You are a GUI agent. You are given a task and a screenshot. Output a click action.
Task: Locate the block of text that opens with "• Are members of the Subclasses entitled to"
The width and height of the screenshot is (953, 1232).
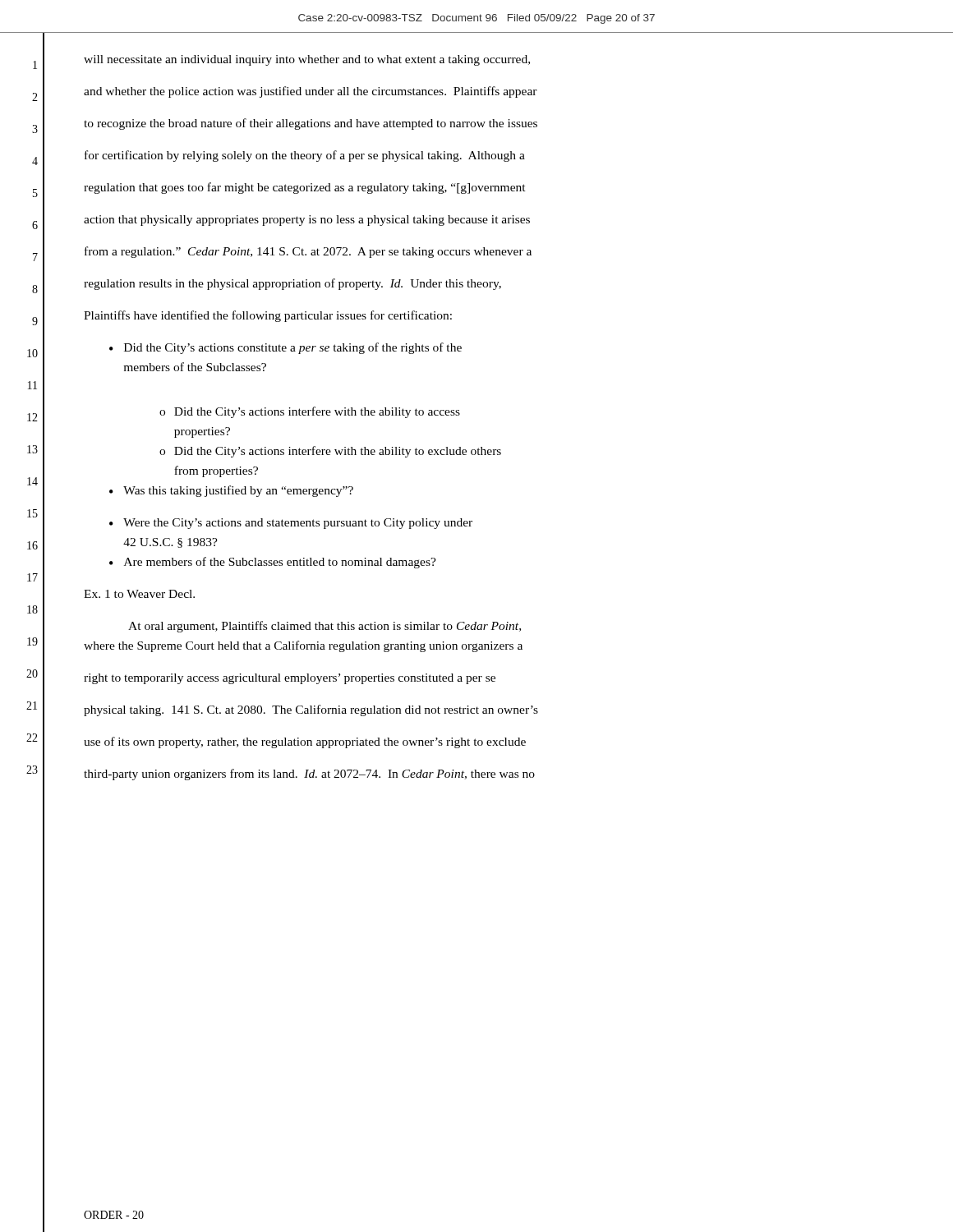(272, 563)
